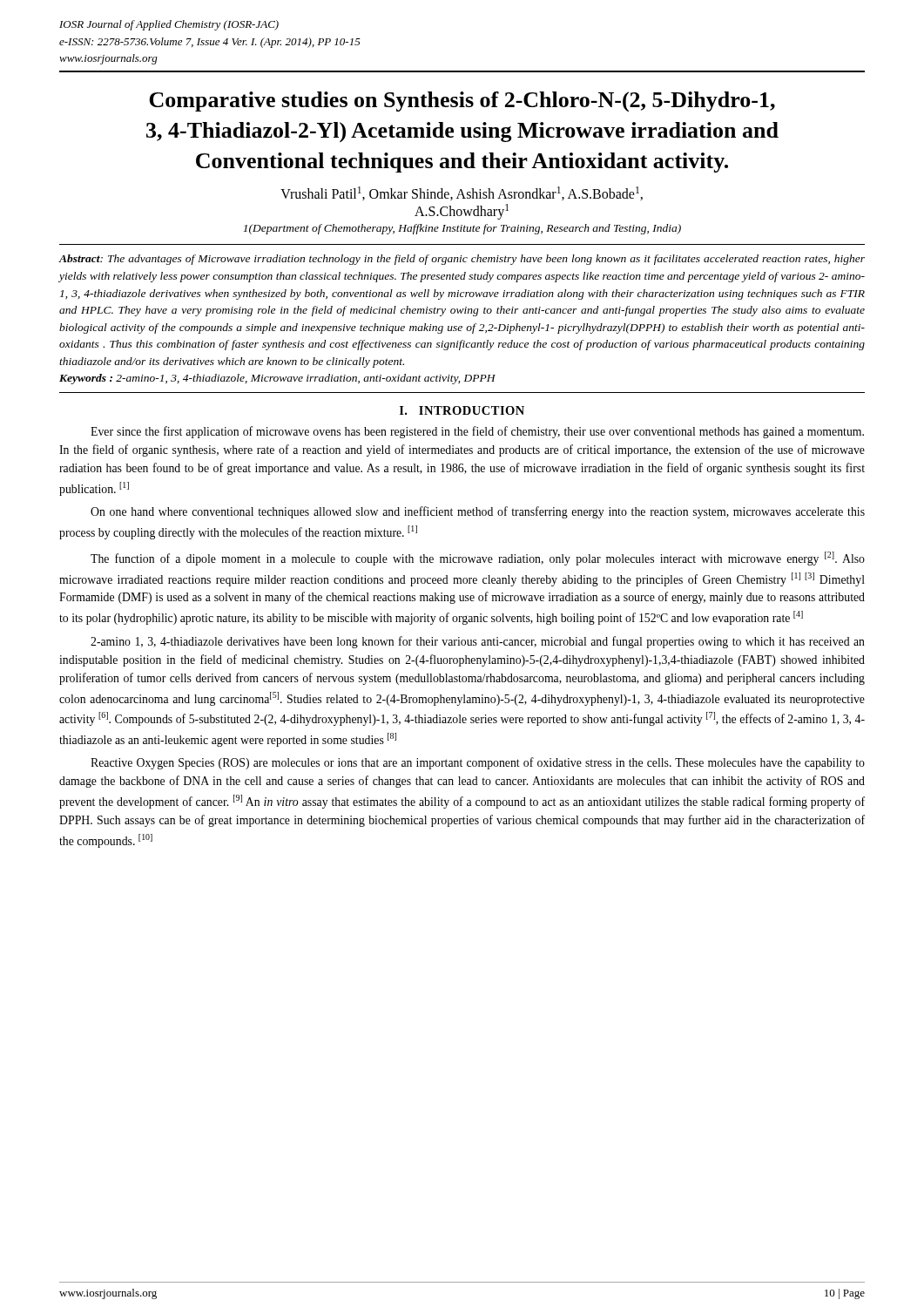Screen dimensions: 1307x924
Task: Locate the block starting "Vrushali Patil1, Omkar"
Action: [462, 202]
